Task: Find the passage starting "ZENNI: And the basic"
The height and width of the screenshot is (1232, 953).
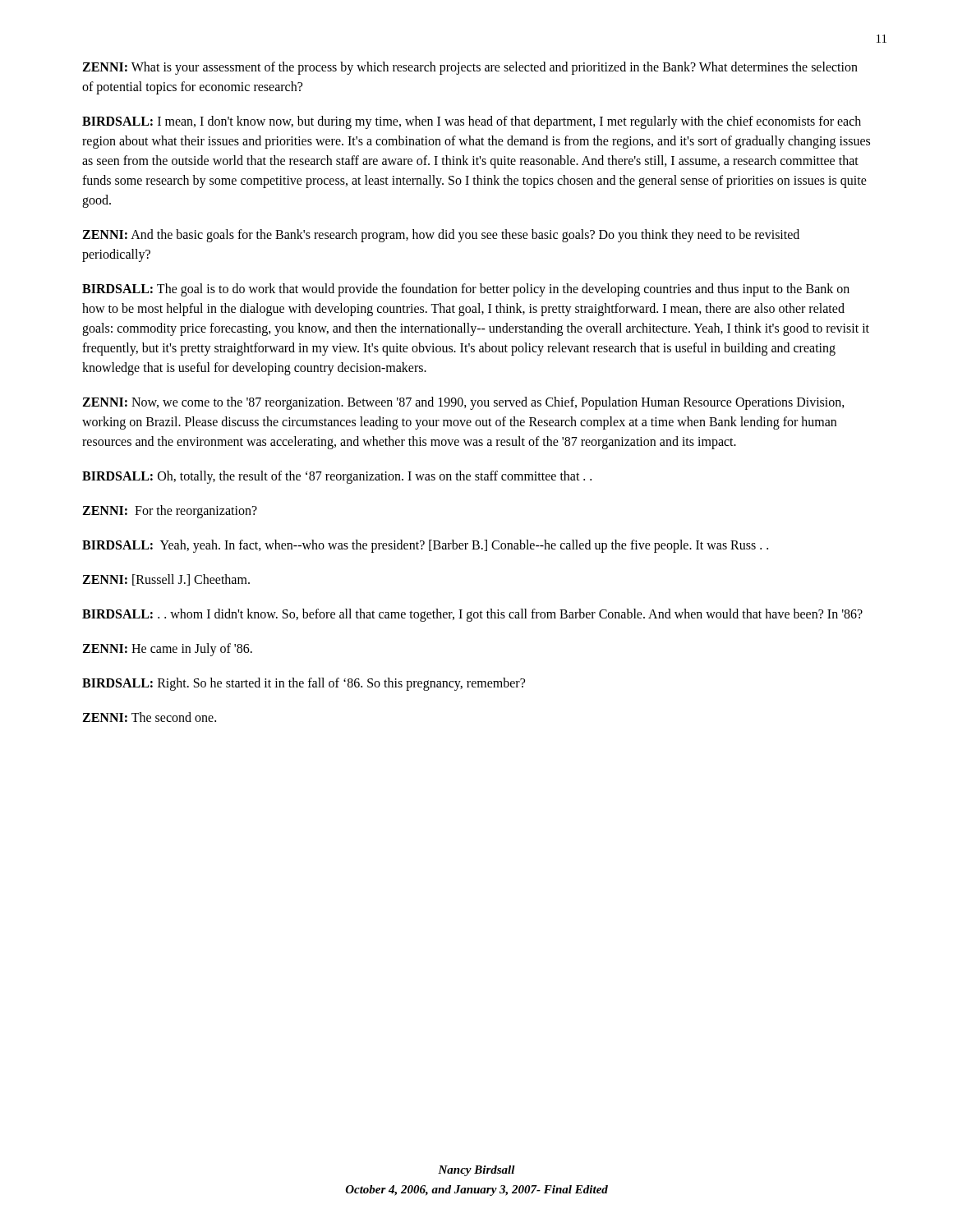Action: click(441, 244)
